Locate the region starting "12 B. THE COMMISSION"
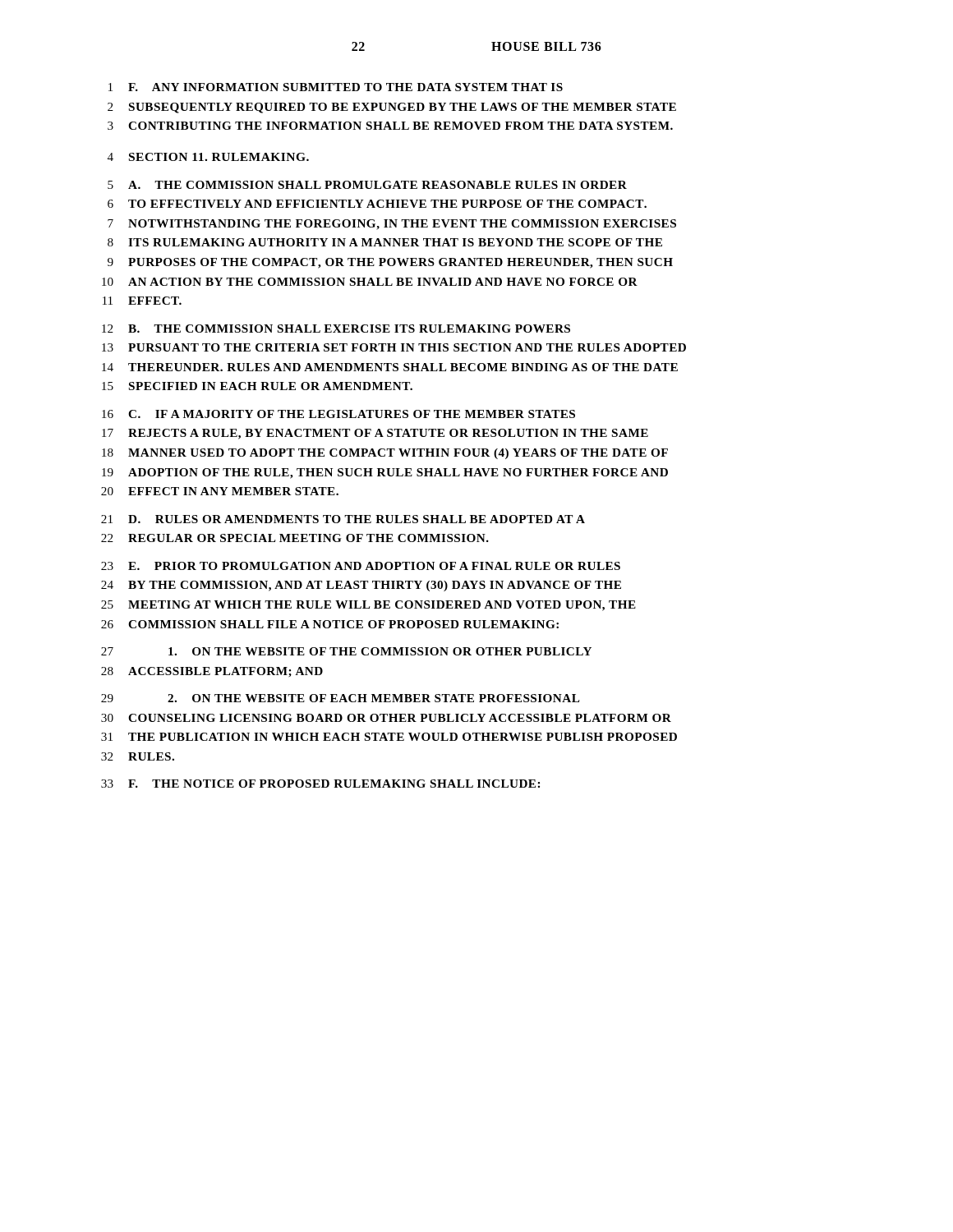The height and width of the screenshot is (1232, 953). pyautogui.click(x=476, y=357)
